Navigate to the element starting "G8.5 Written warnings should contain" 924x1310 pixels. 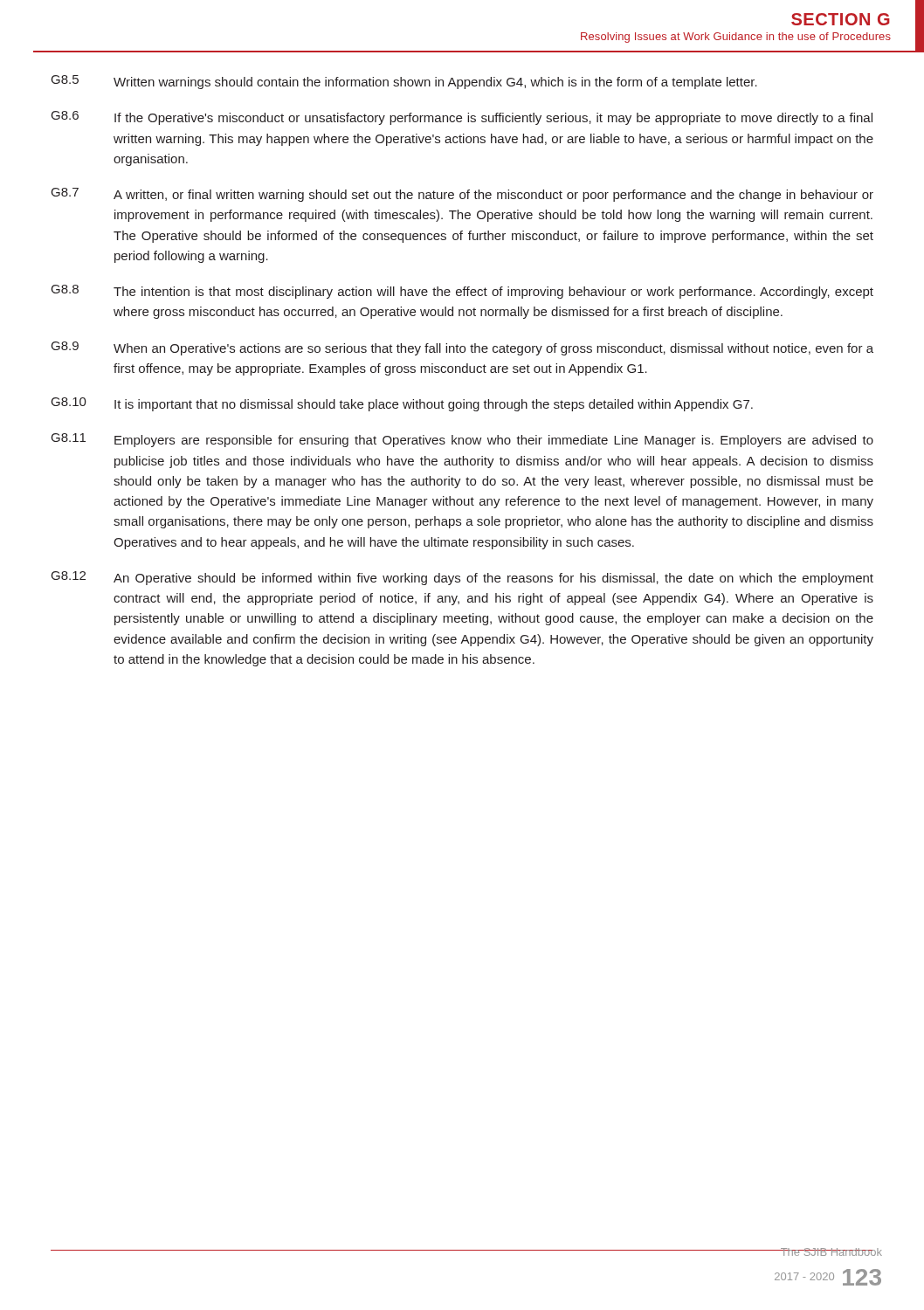pyautogui.click(x=462, y=82)
